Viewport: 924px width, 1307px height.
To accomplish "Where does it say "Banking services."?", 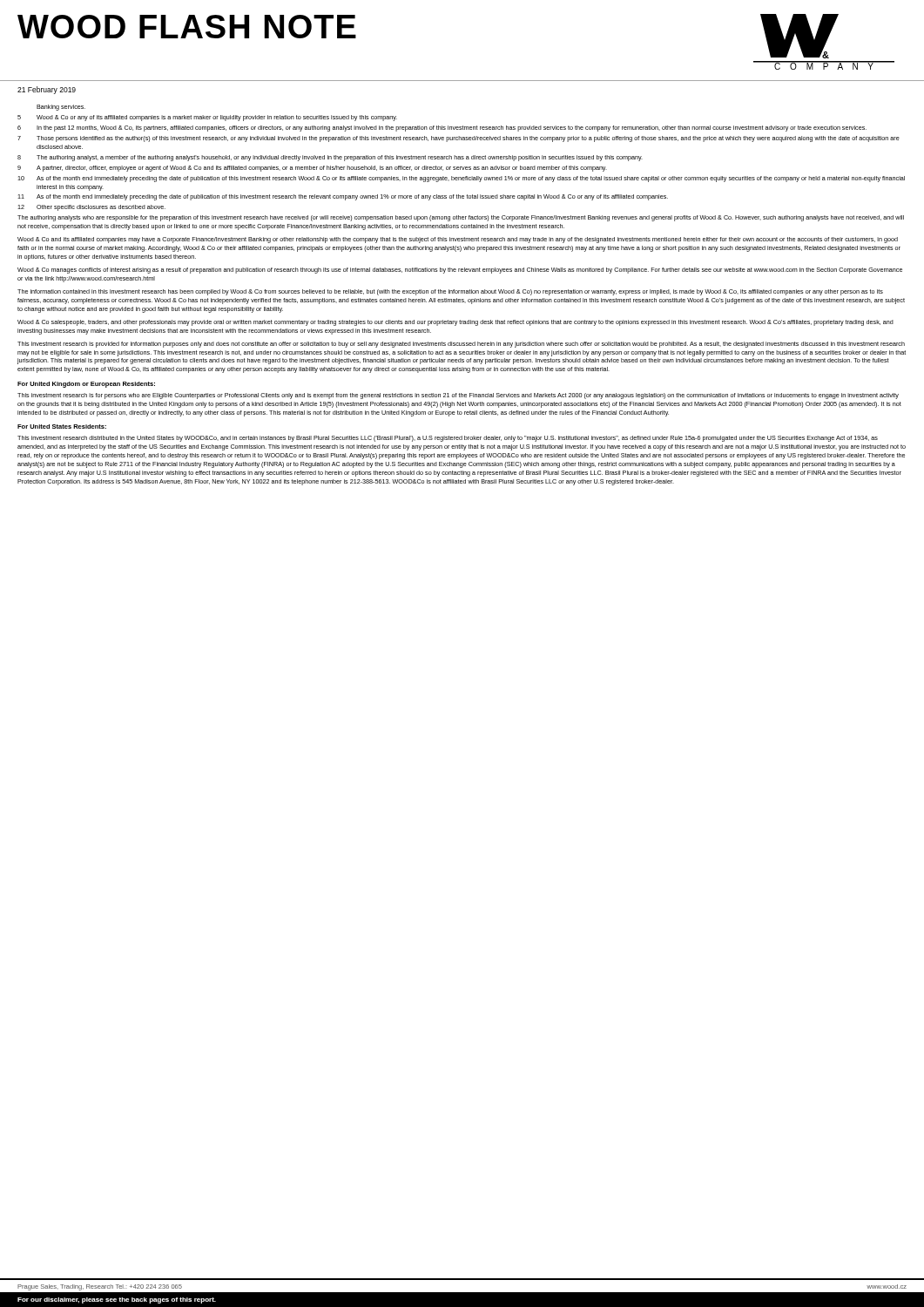I will coord(61,107).
